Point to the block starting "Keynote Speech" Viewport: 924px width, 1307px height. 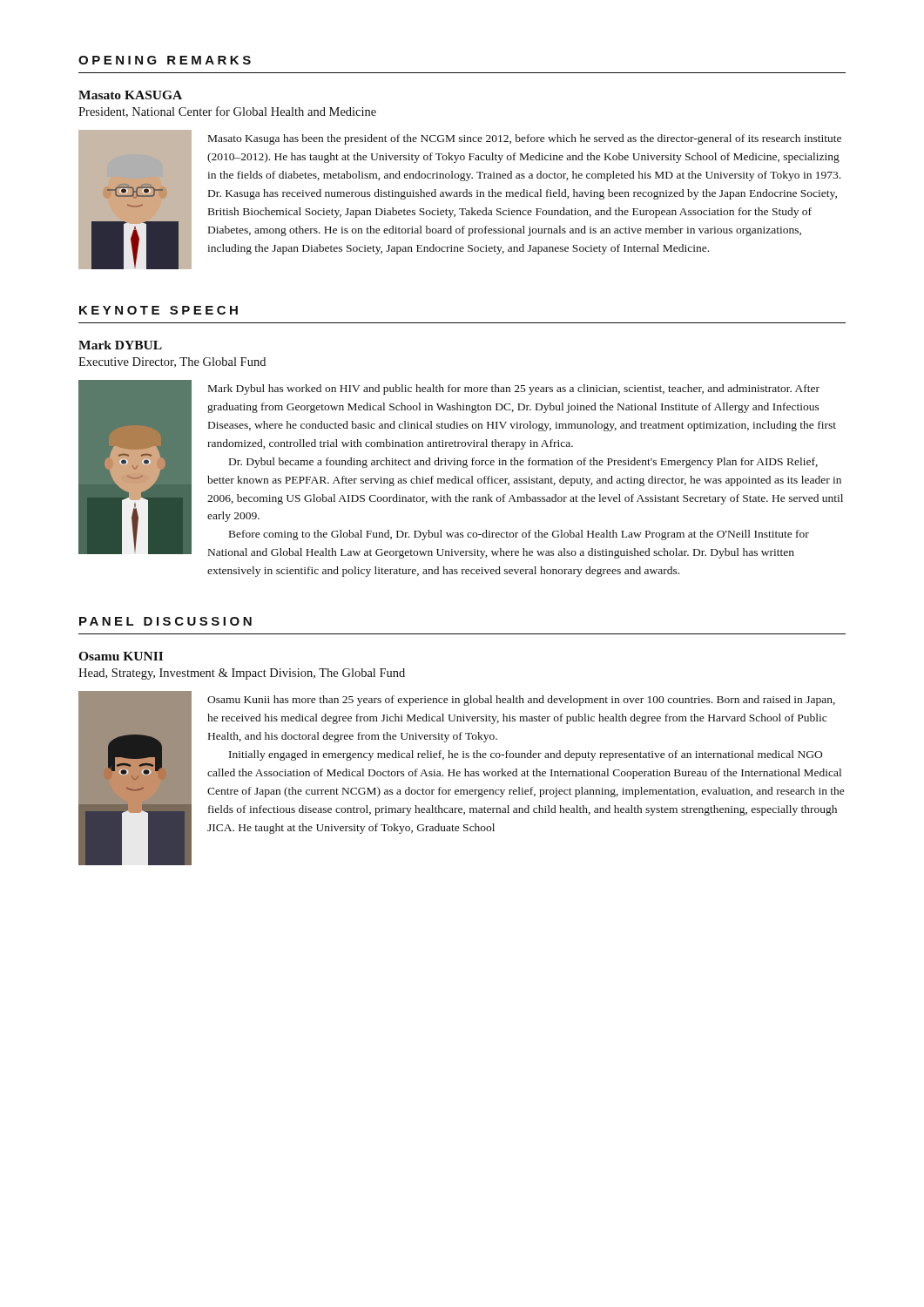(x=462, y=313)
